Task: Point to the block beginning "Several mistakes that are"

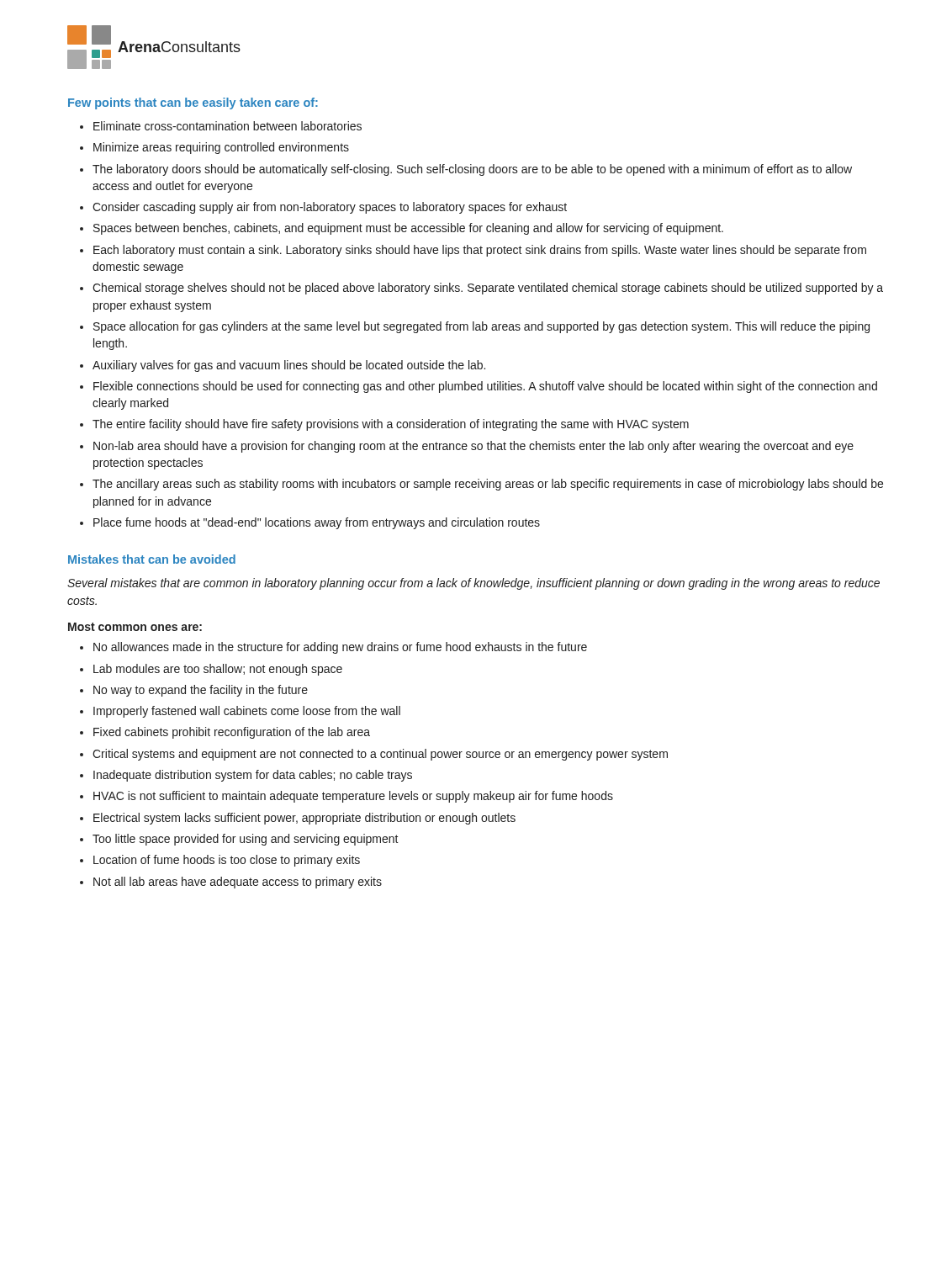Action: [x=474, y=592]
